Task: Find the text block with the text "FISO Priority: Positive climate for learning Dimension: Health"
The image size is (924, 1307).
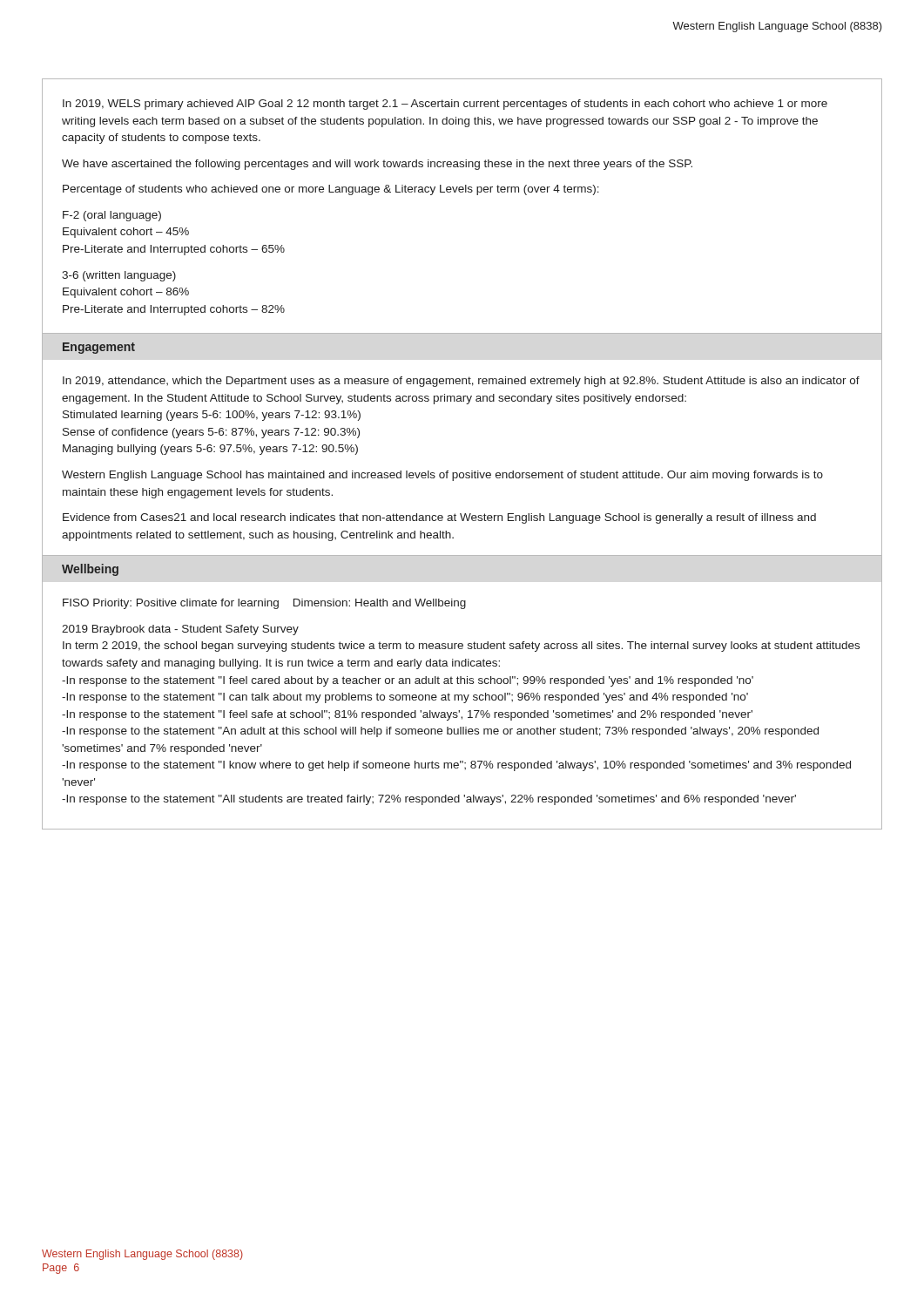Action: point(462,701)
